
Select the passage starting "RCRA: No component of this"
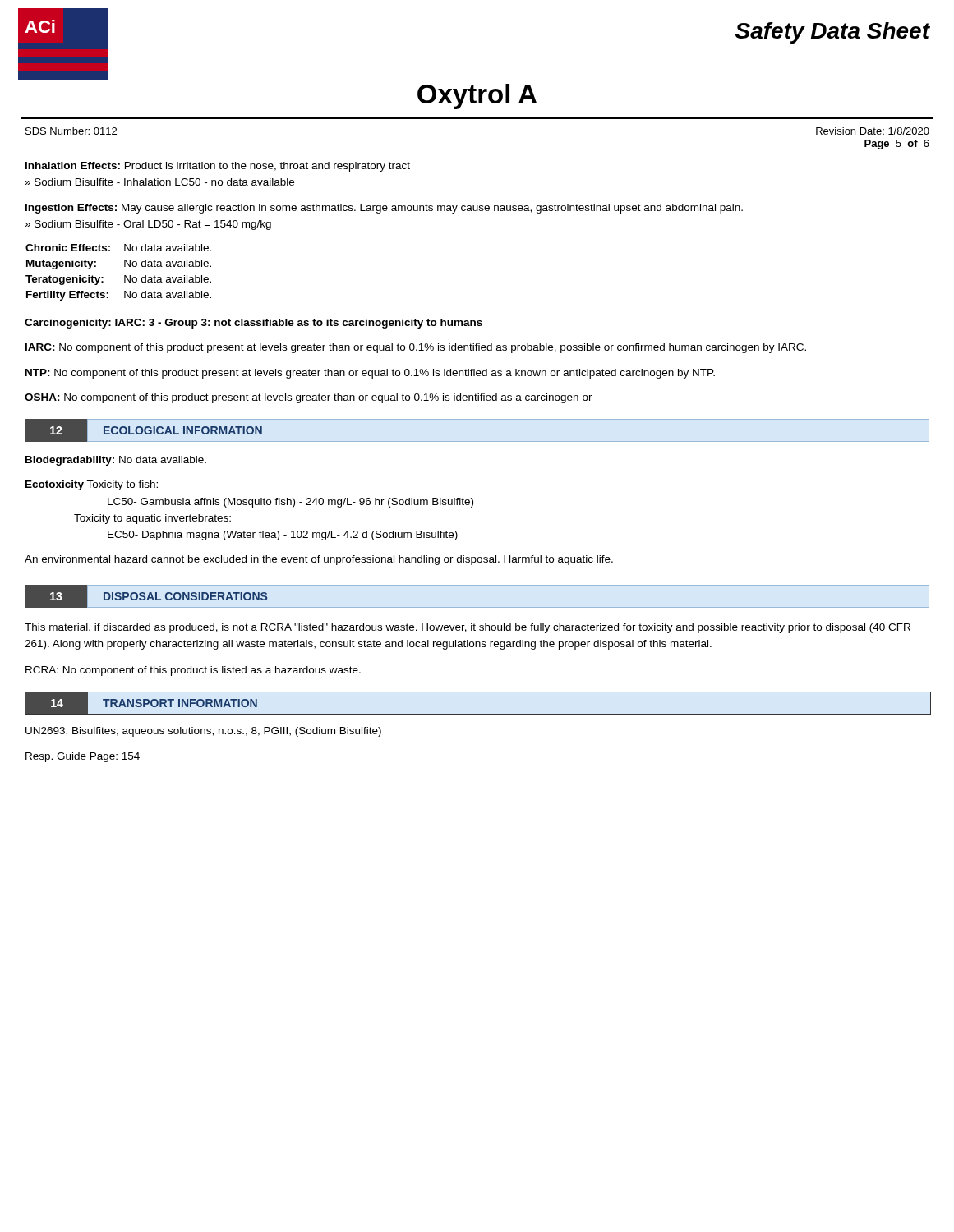pyautogui.click(x=193, y=670)
